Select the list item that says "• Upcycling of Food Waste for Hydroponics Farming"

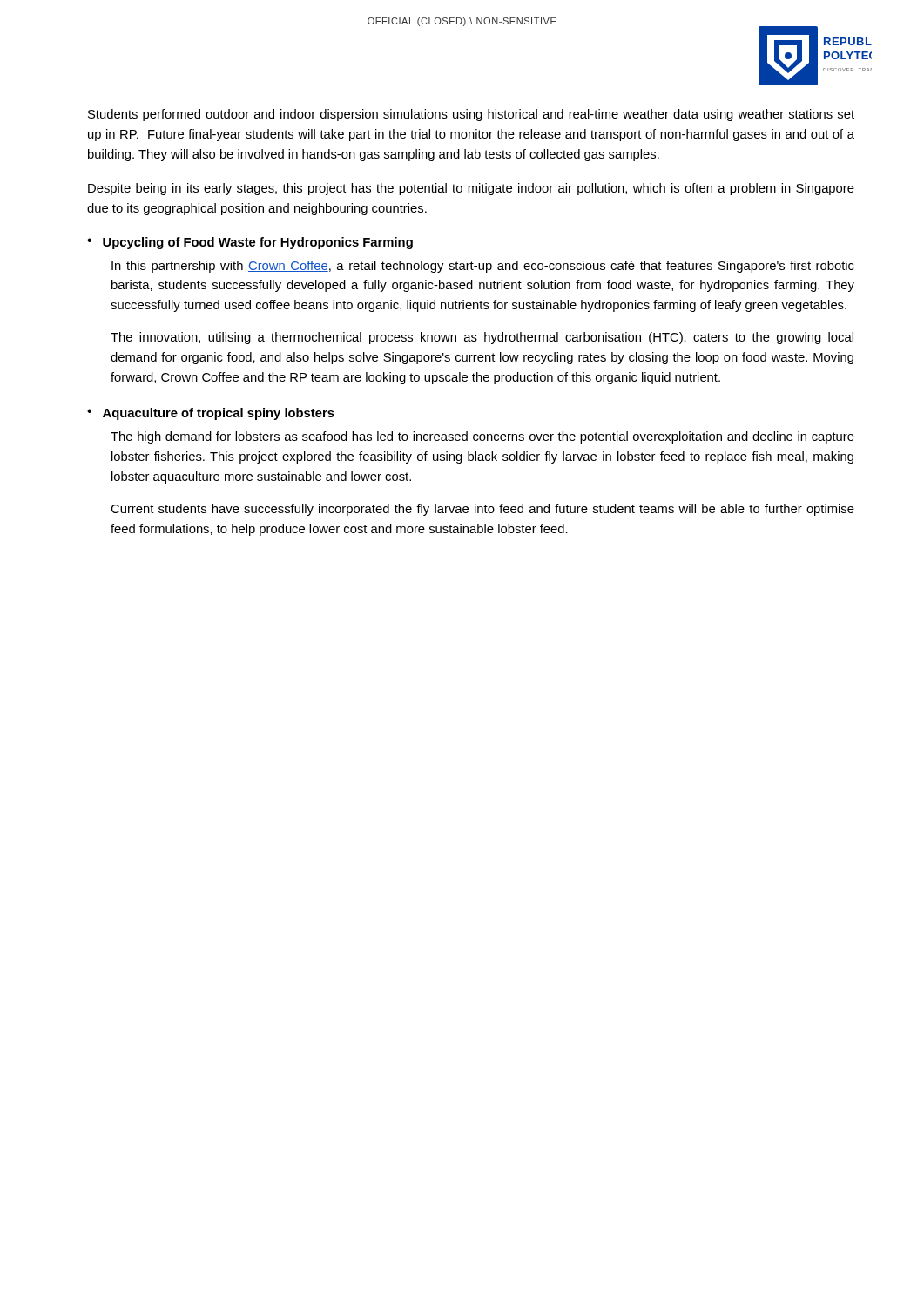coord(250,242)
